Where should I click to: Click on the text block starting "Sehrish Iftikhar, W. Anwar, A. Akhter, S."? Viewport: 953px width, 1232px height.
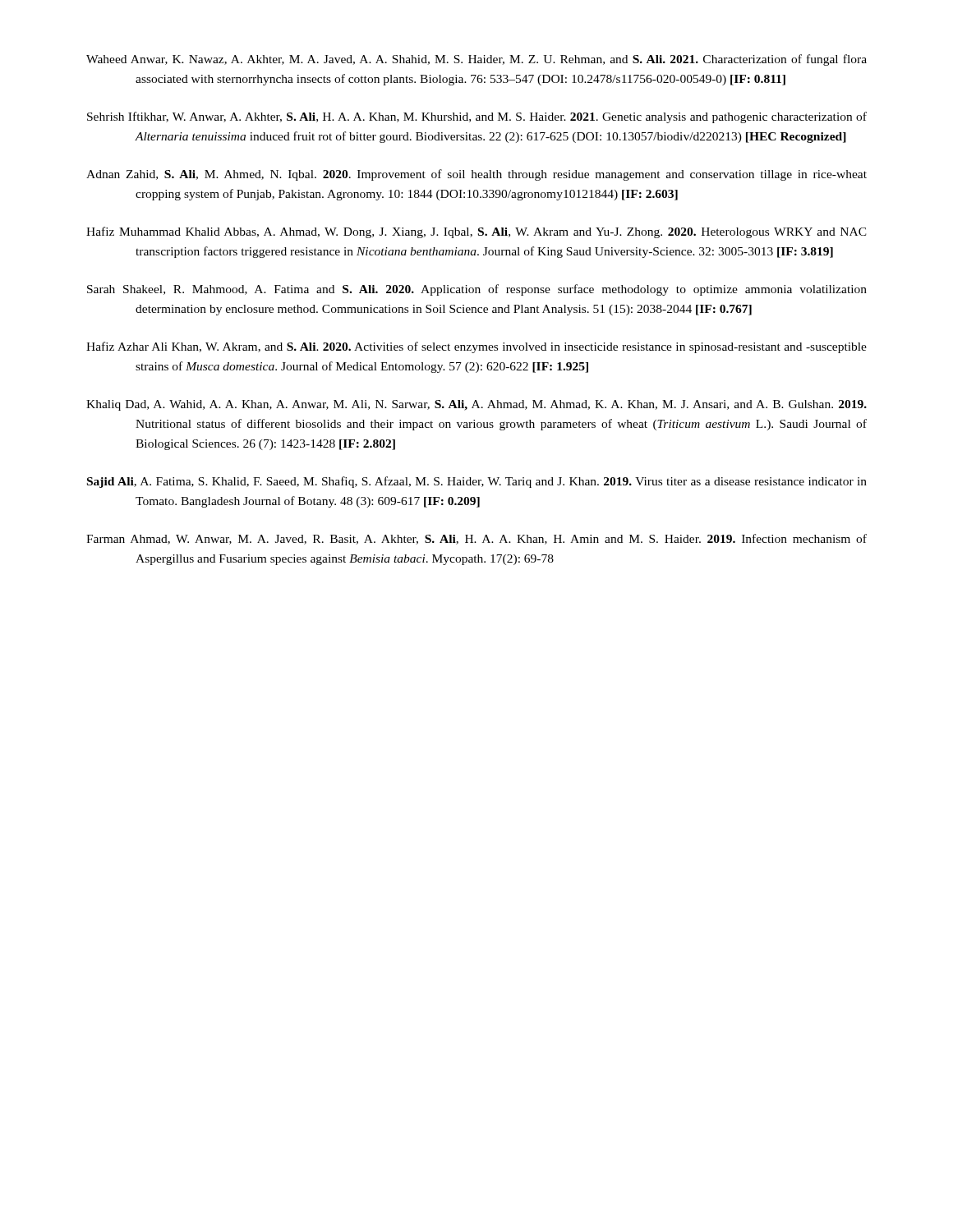click(476, 126)
